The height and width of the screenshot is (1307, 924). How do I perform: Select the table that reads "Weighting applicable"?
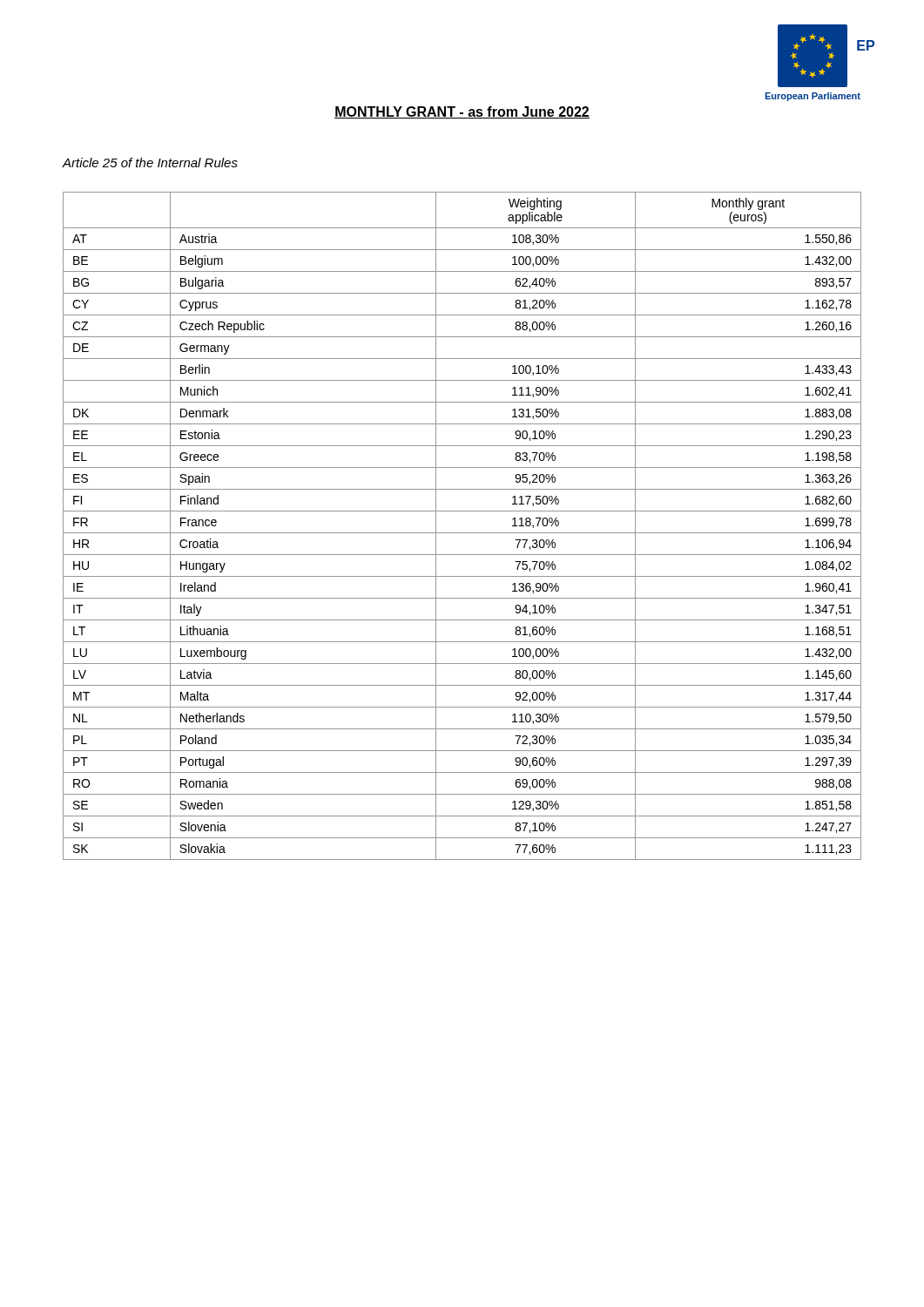pos(462,526)
